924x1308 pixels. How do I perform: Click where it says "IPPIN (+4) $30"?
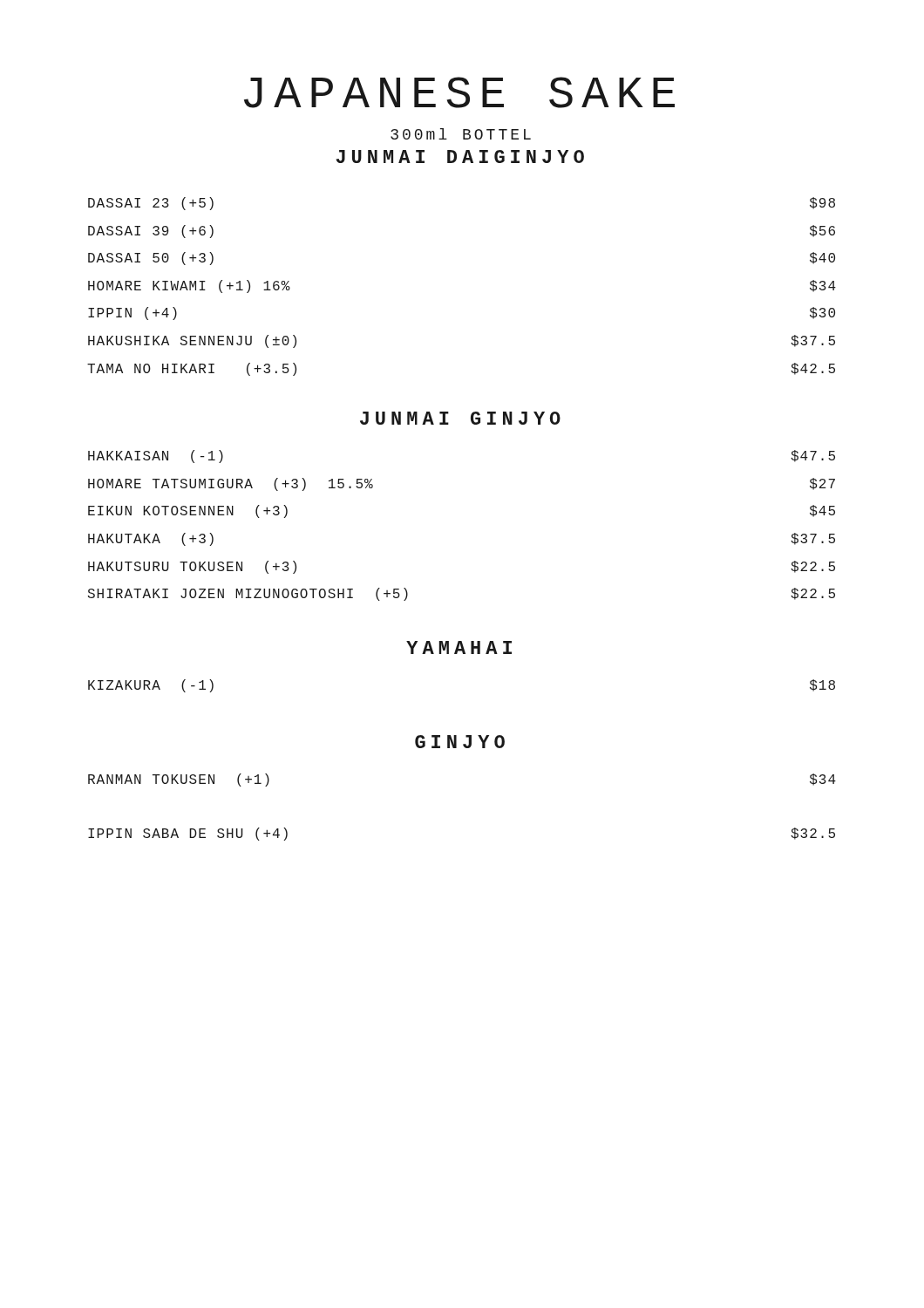[x=129, y=313]
